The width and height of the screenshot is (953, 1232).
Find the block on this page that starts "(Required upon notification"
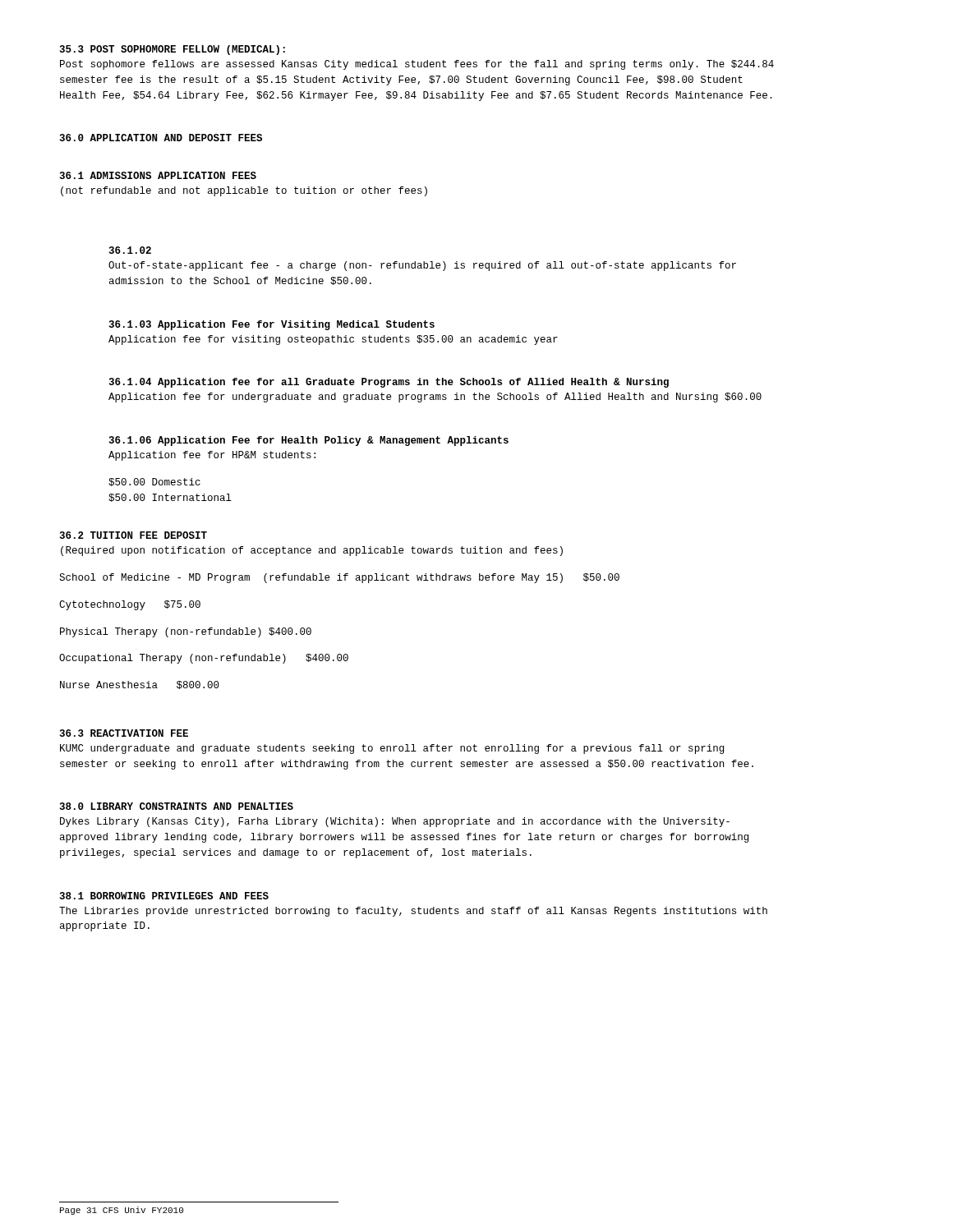click(x=312, y=551)
